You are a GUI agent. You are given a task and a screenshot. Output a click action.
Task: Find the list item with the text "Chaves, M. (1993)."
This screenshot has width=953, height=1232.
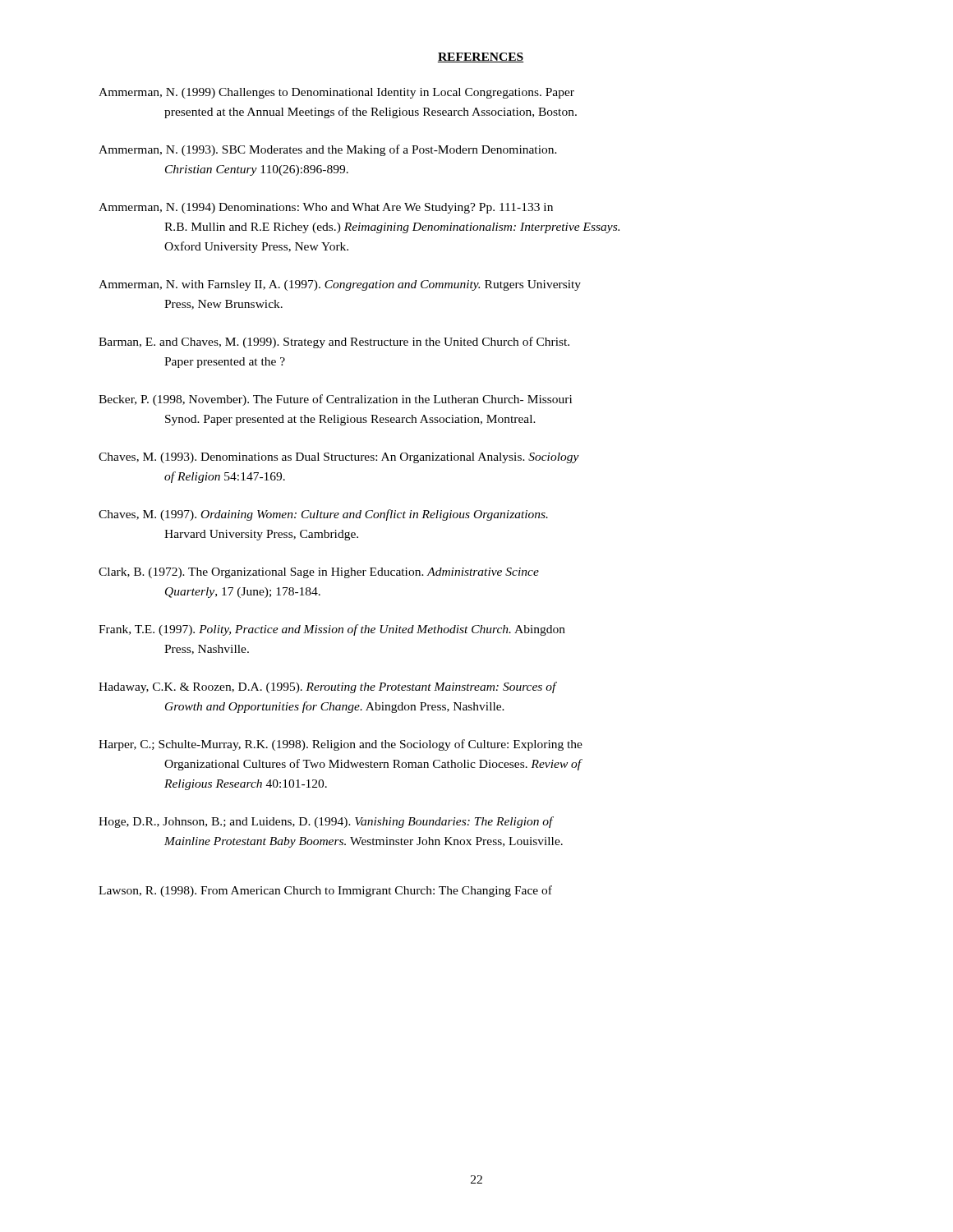point(481,468)
